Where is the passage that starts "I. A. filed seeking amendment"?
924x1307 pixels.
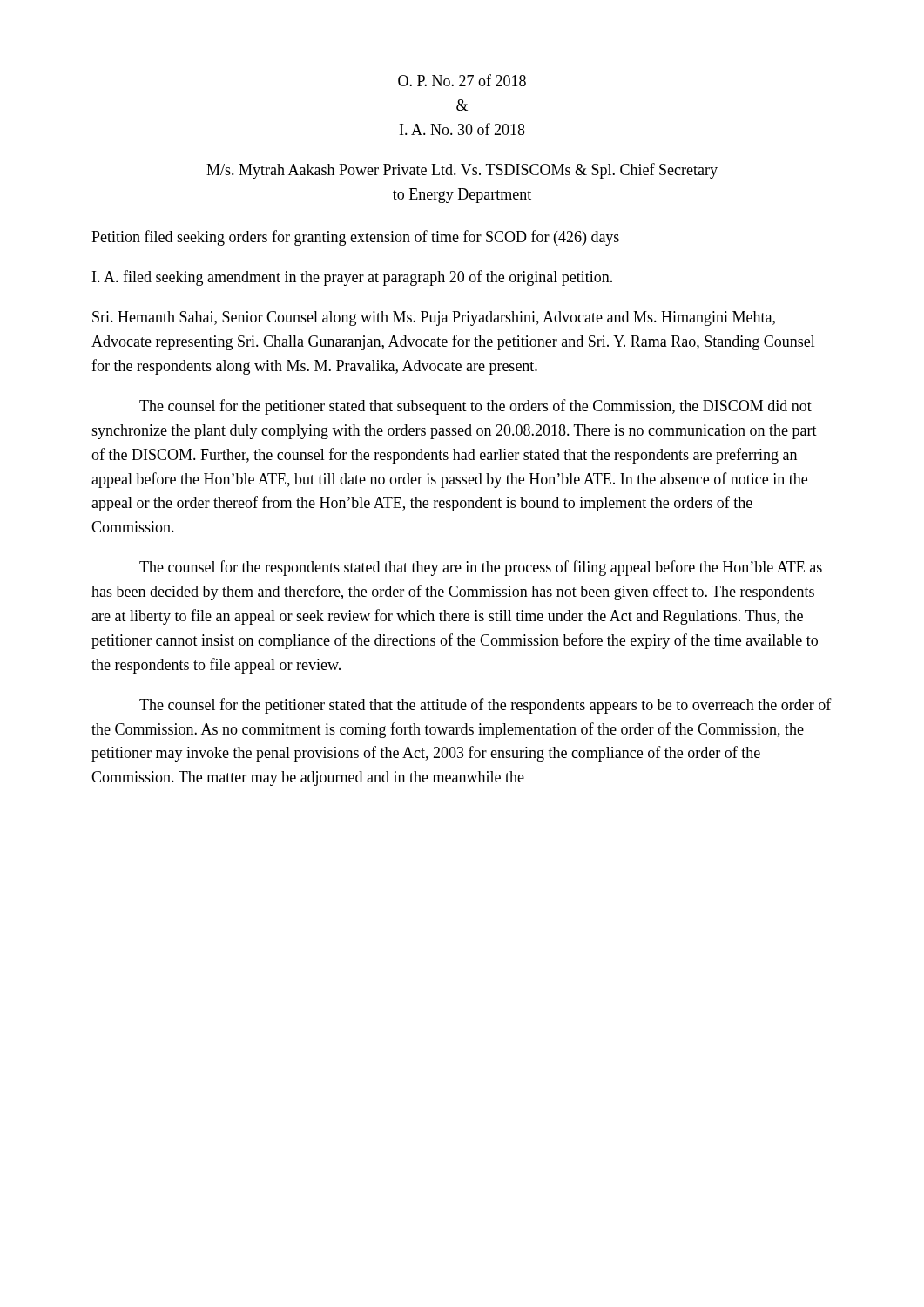[x=352, y=277]
